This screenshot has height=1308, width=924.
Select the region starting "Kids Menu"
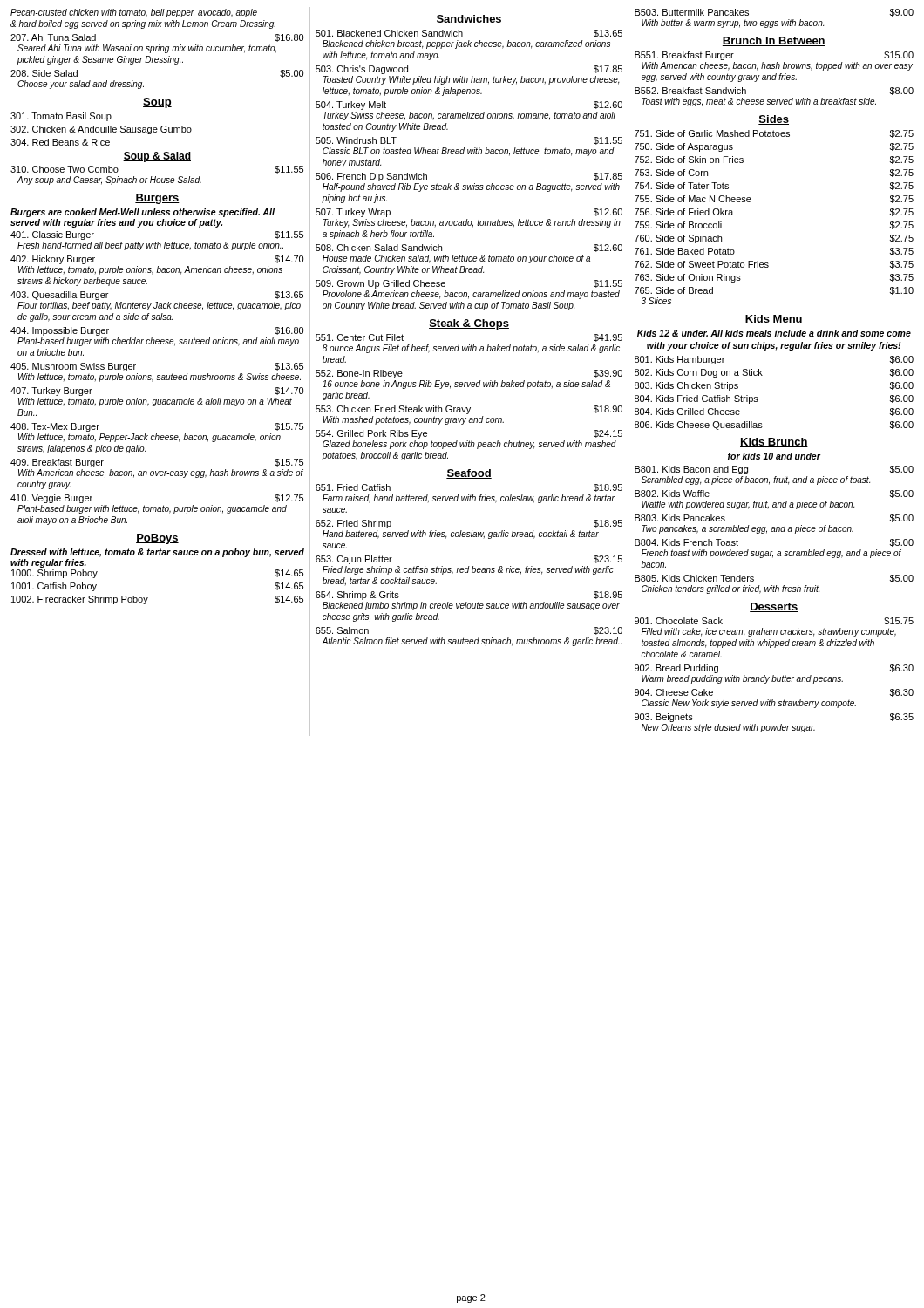click(774, 319)
